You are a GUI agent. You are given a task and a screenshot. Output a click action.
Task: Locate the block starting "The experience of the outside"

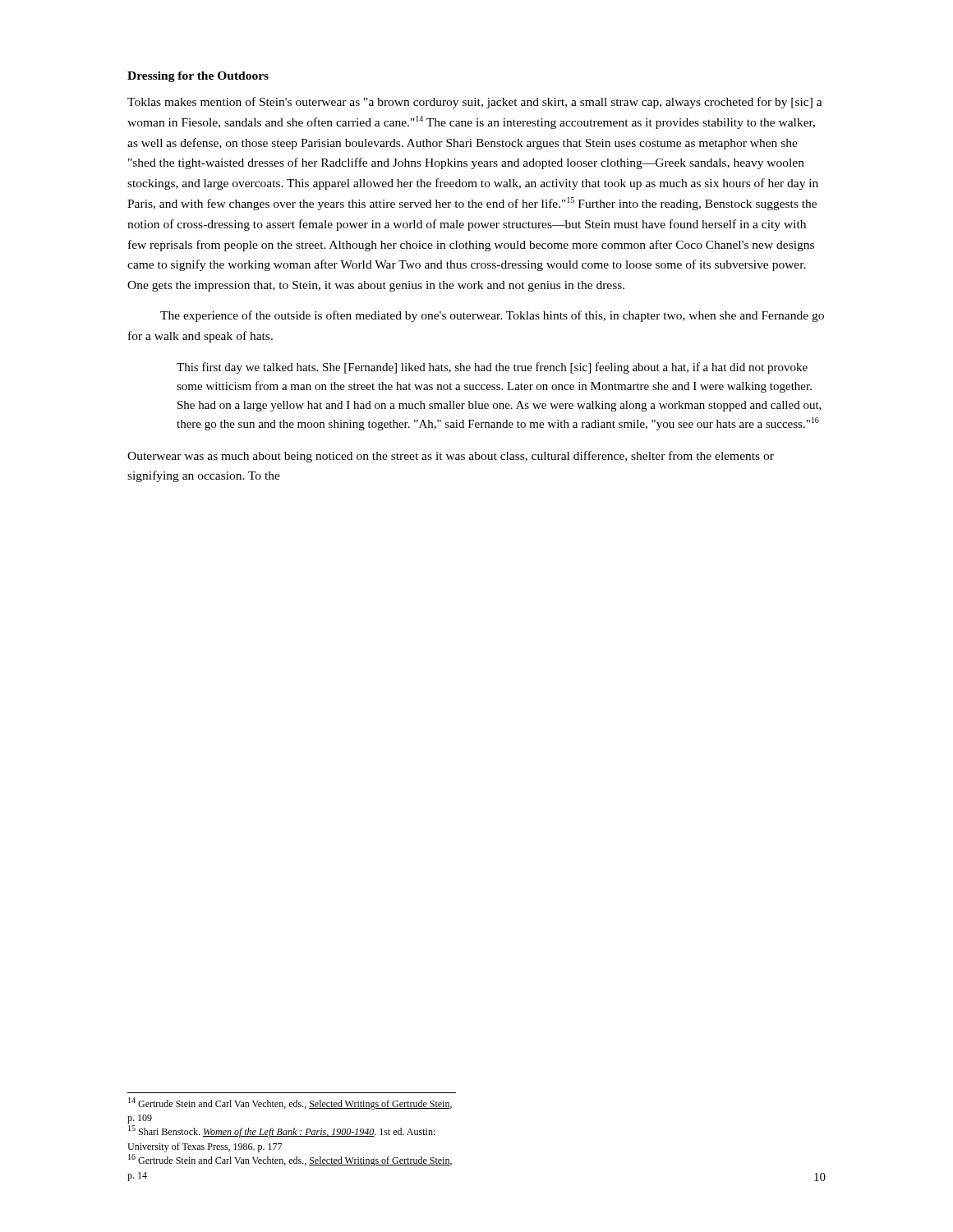[476, 325]
